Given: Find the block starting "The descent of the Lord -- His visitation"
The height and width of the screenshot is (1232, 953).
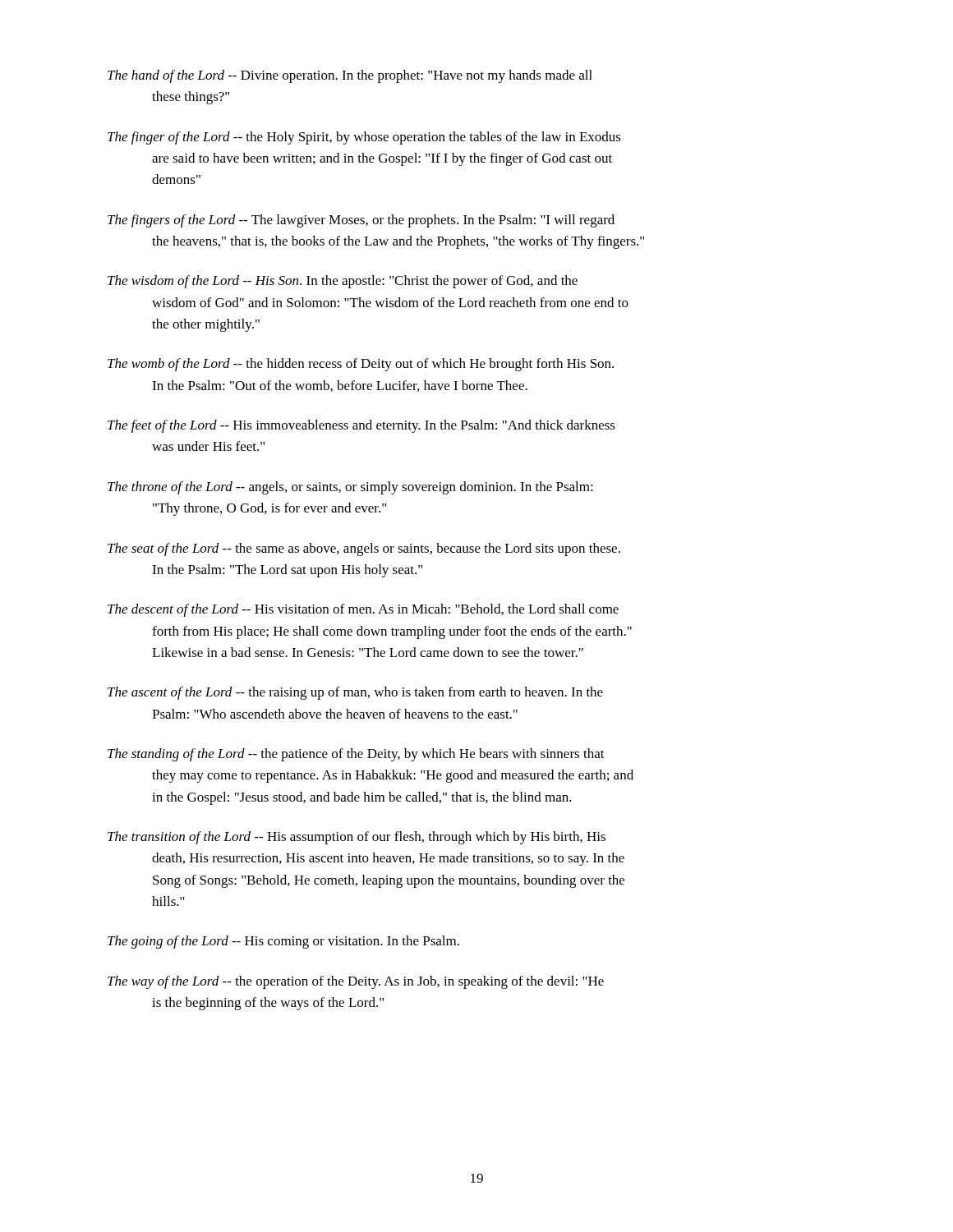Looking at the screenshot, I should tap(464, 631).
